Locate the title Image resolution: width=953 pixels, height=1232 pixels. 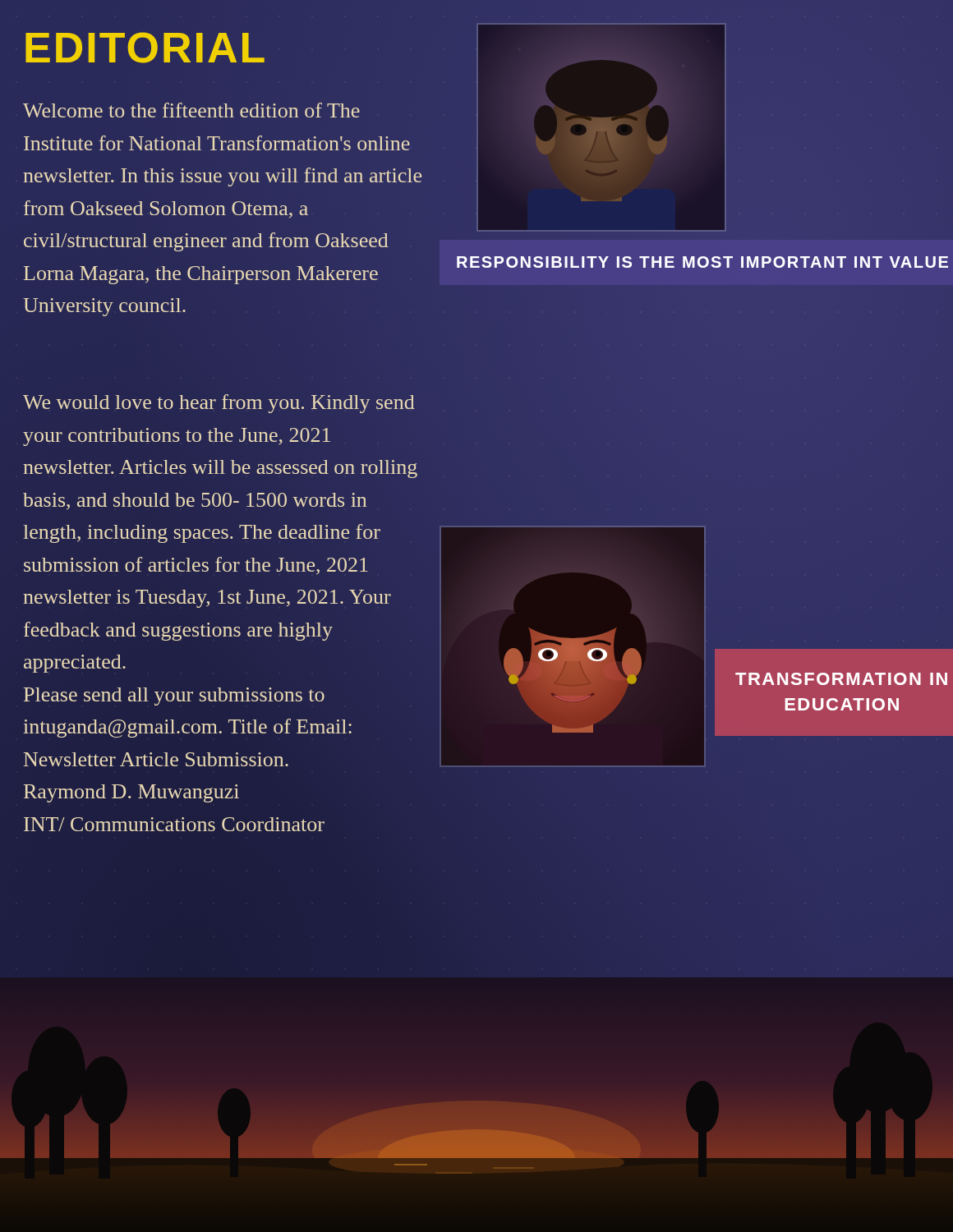tap(145, 48)
